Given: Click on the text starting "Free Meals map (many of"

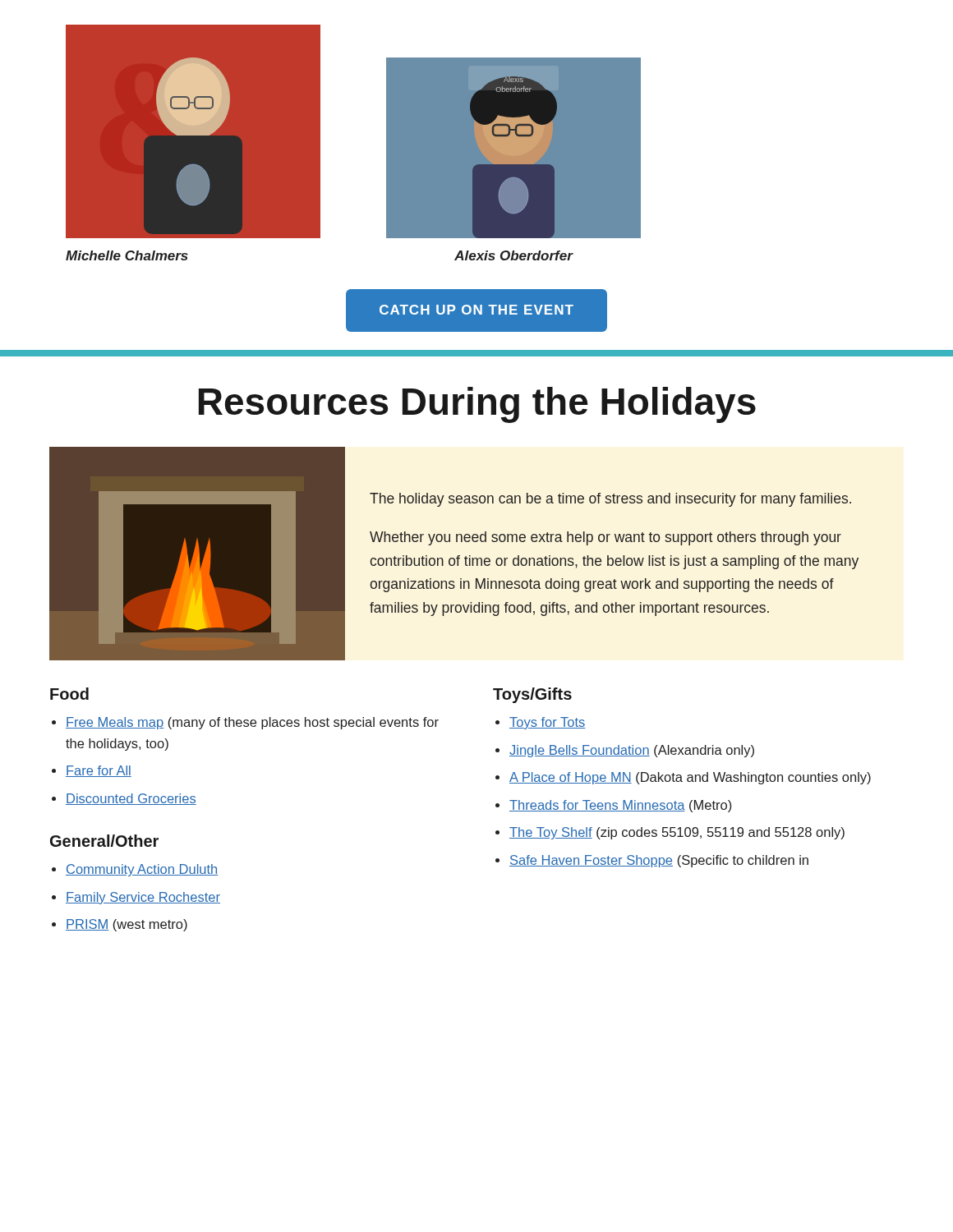Looking at the screenshot, I should click(x=252, y=732).
